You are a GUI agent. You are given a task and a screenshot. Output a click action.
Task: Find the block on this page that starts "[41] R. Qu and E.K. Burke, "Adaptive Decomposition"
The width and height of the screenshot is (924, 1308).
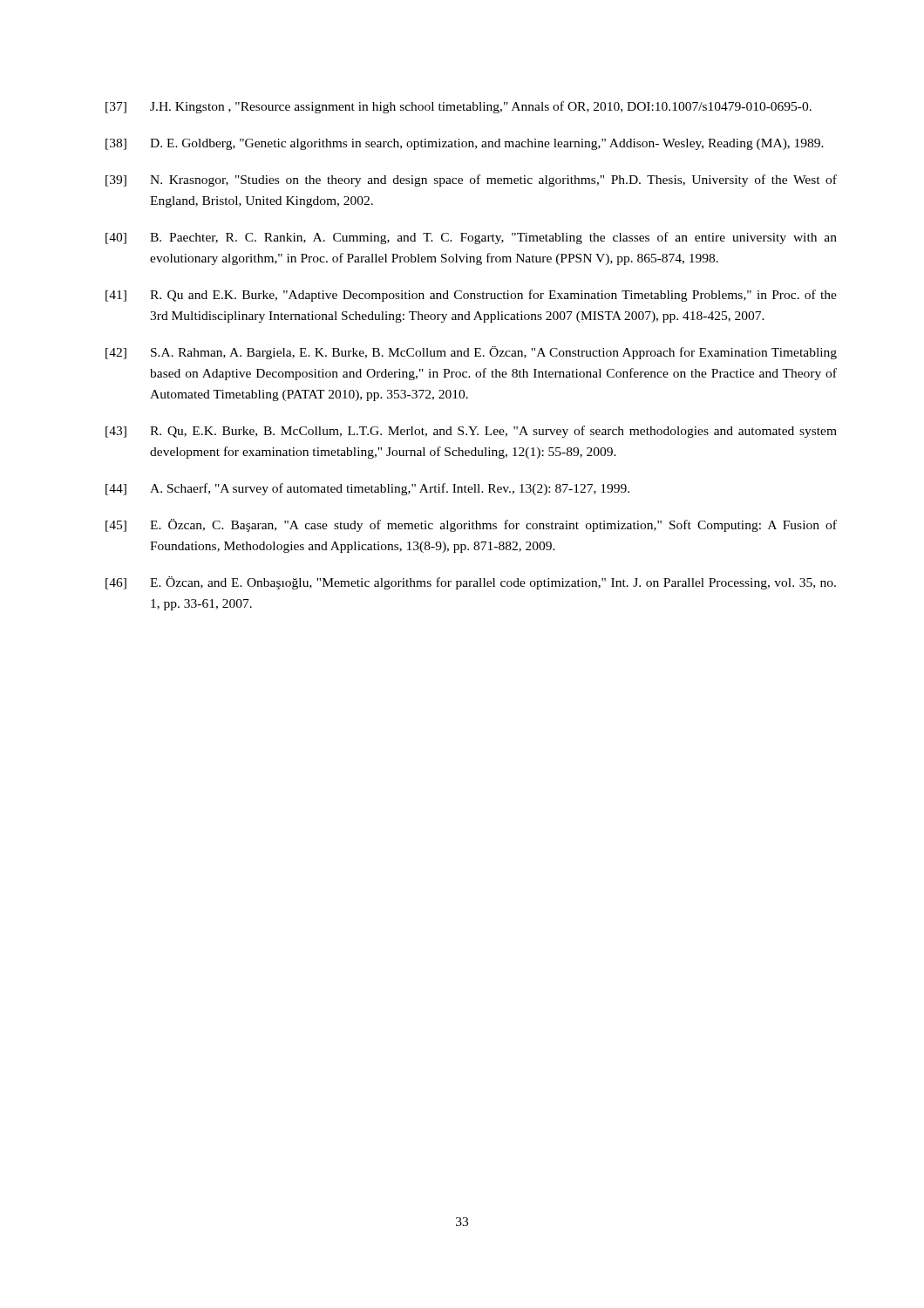(x=471, y=305)
